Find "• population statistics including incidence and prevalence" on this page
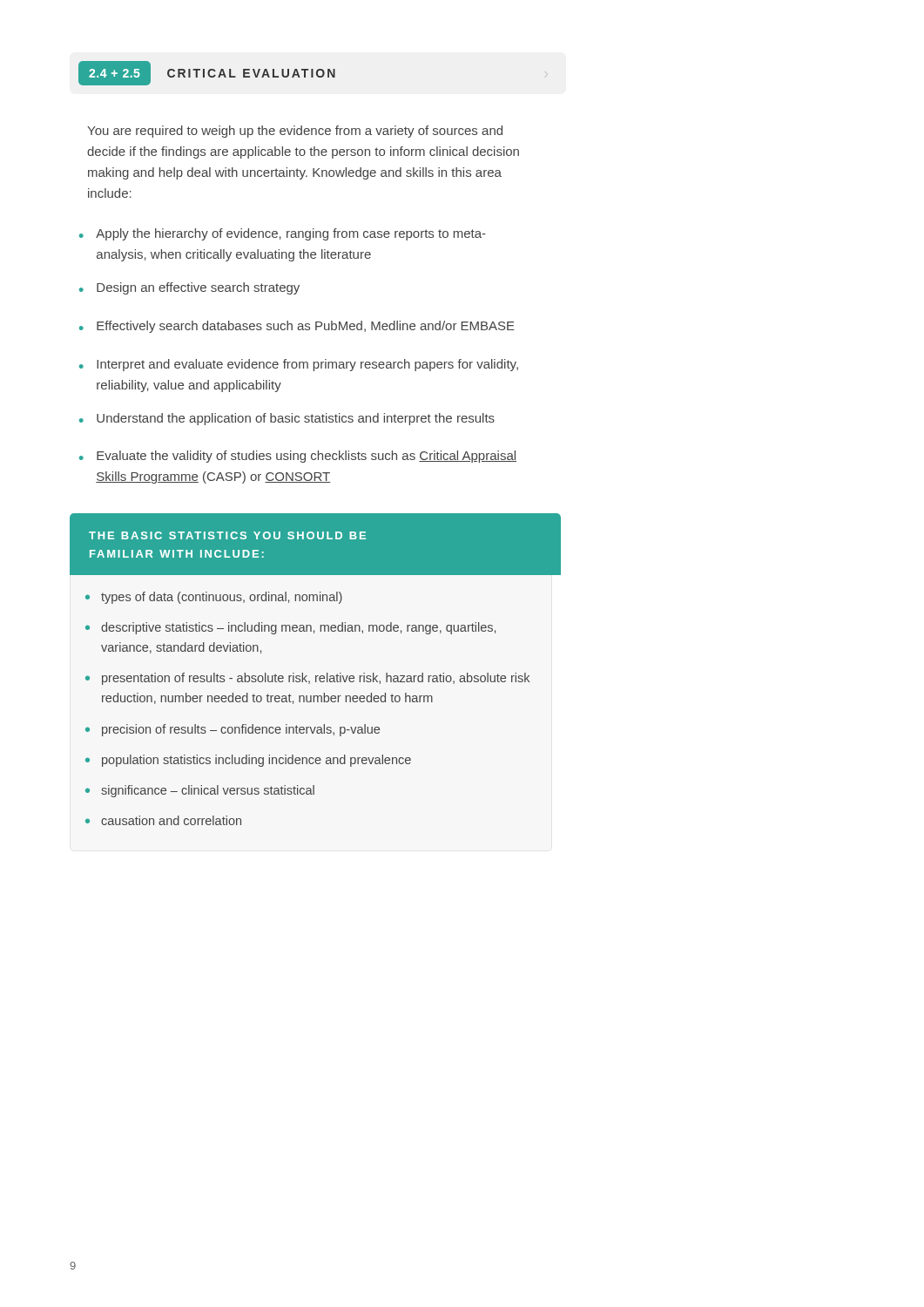This screenshot has height=1307, width=924. coord(248,760)
